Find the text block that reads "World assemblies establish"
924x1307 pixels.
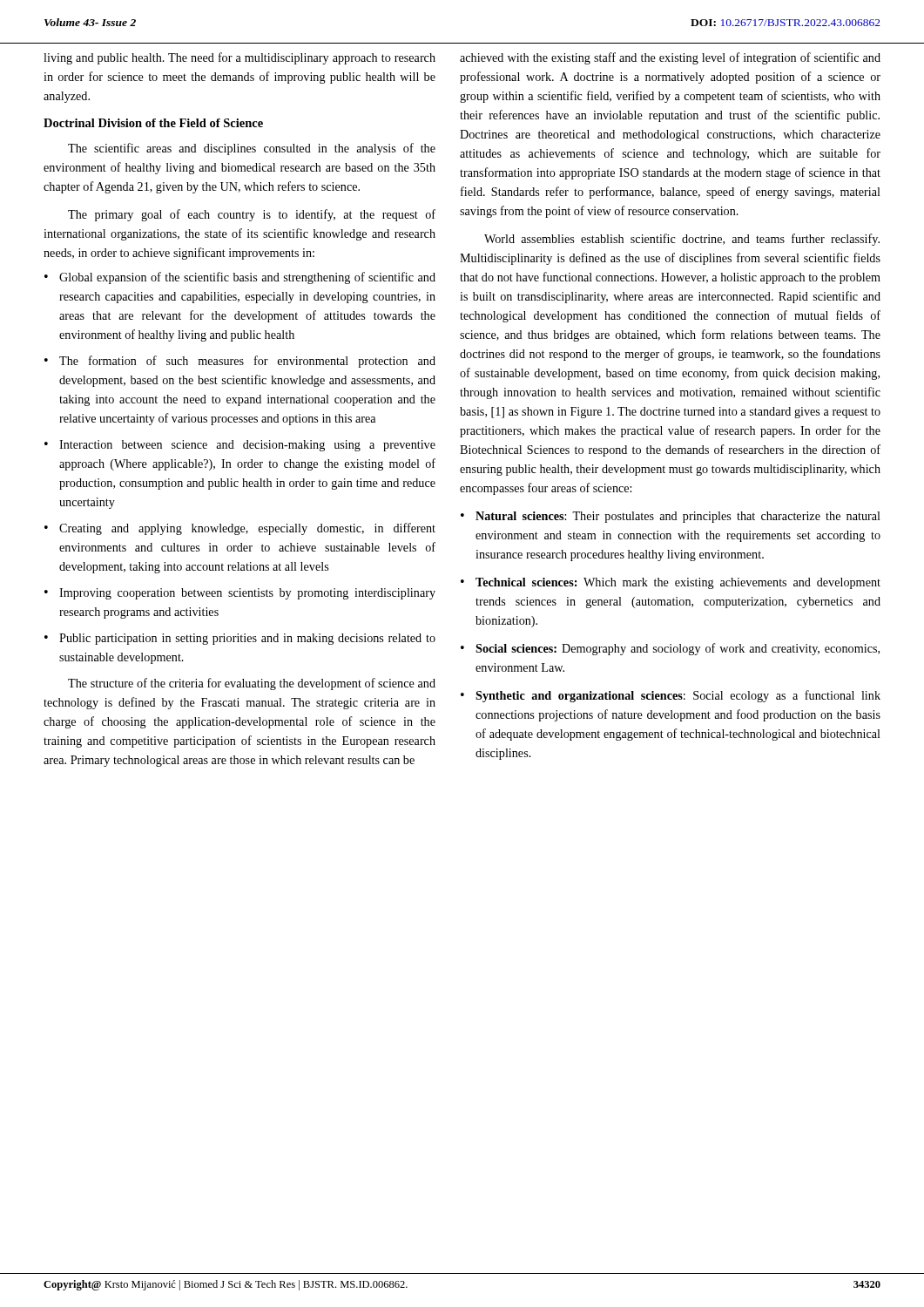click(670, 363)
